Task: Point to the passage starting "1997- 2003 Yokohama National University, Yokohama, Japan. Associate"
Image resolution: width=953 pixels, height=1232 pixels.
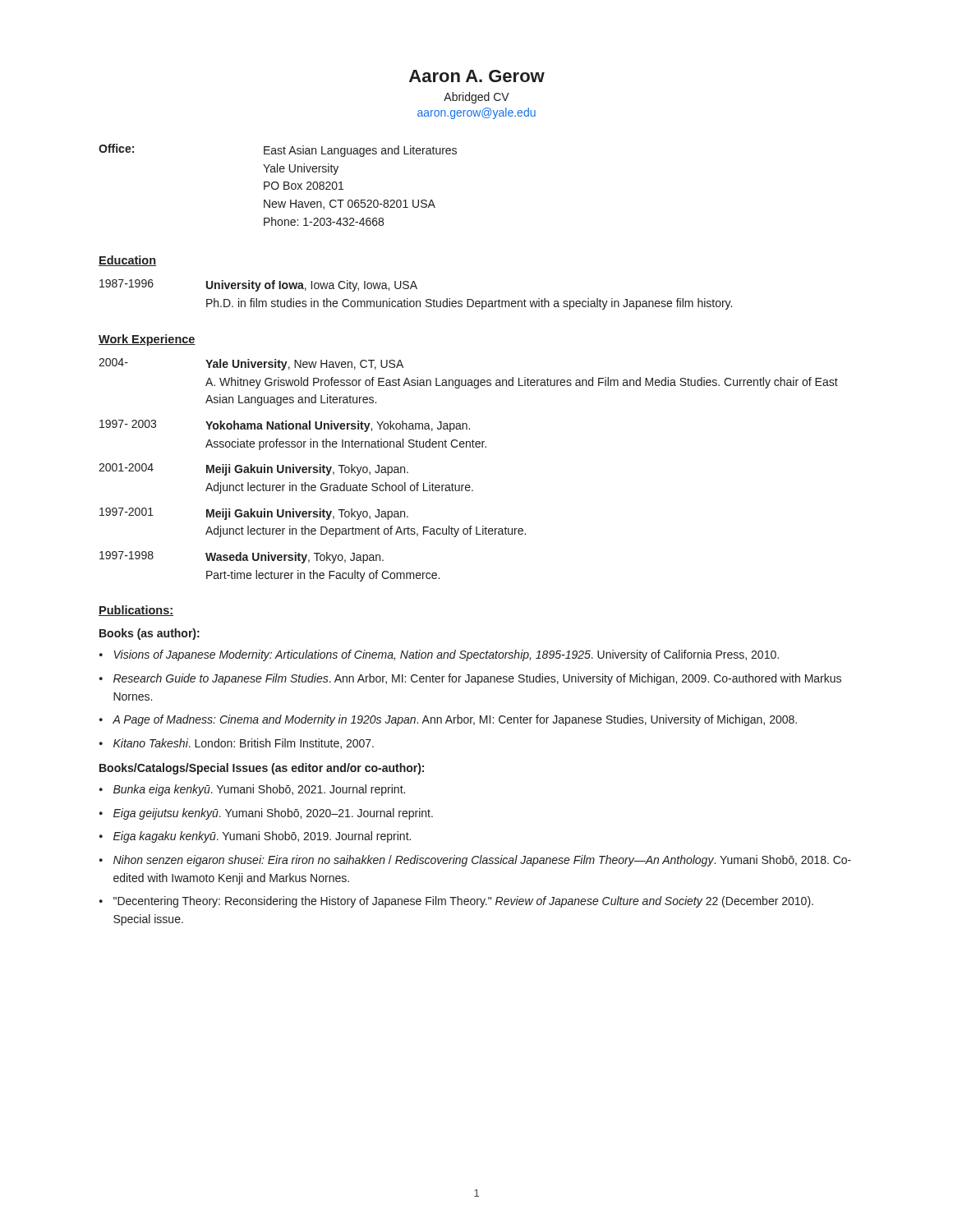Action: [x=476, y=435]
